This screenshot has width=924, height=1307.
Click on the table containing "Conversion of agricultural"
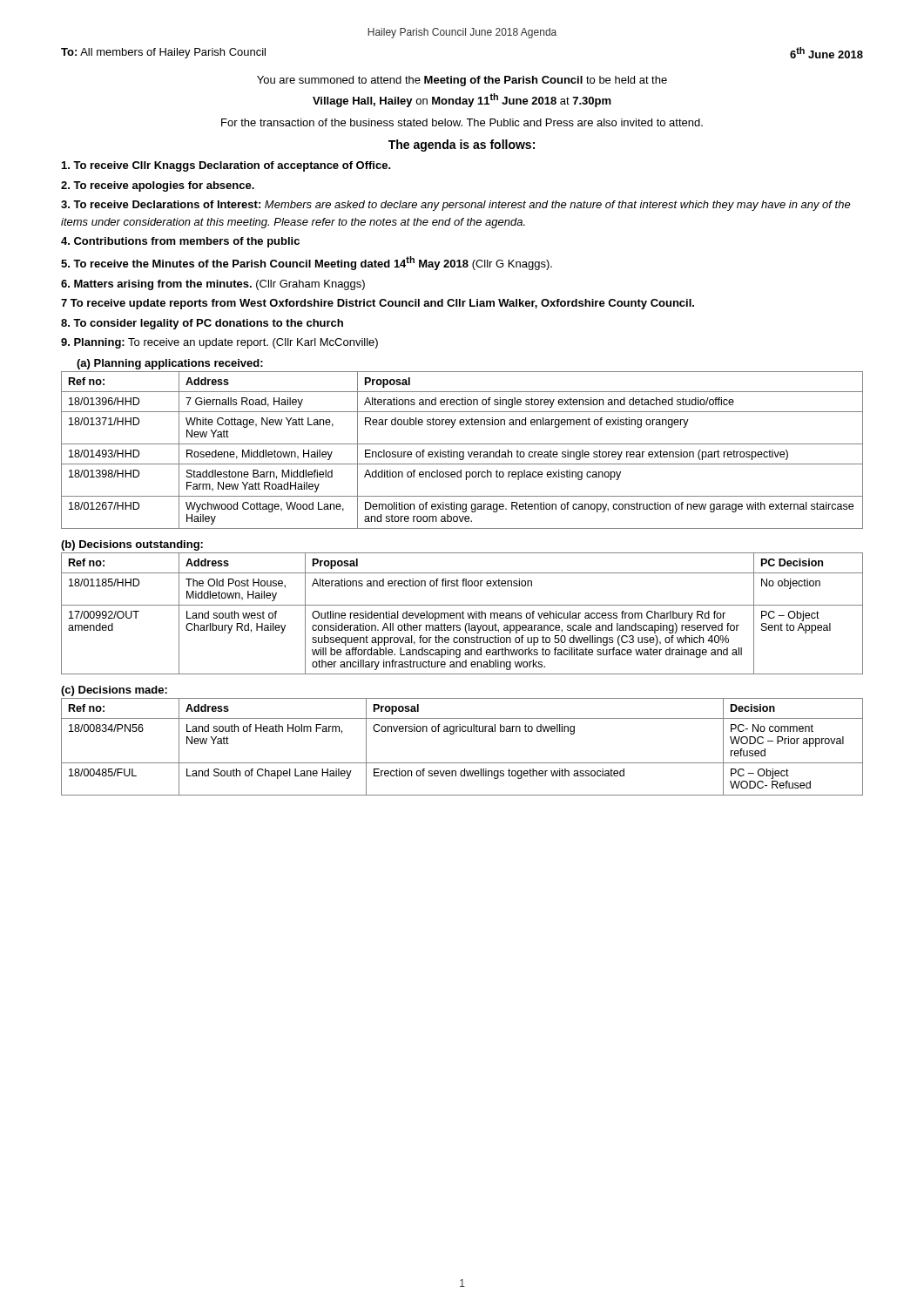click(x=462, y=746)
